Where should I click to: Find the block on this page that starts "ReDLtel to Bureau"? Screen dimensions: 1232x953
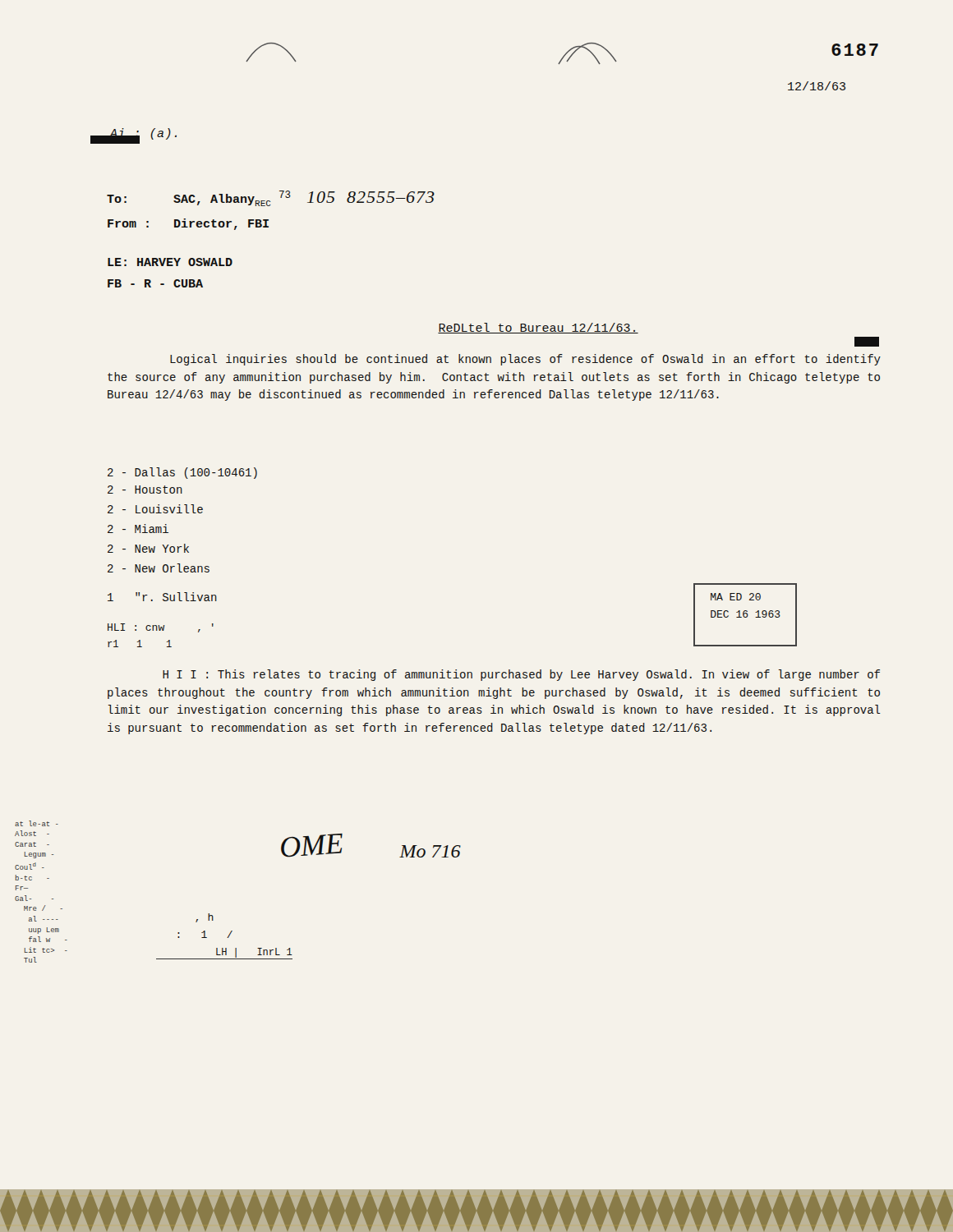coord(538,329)
